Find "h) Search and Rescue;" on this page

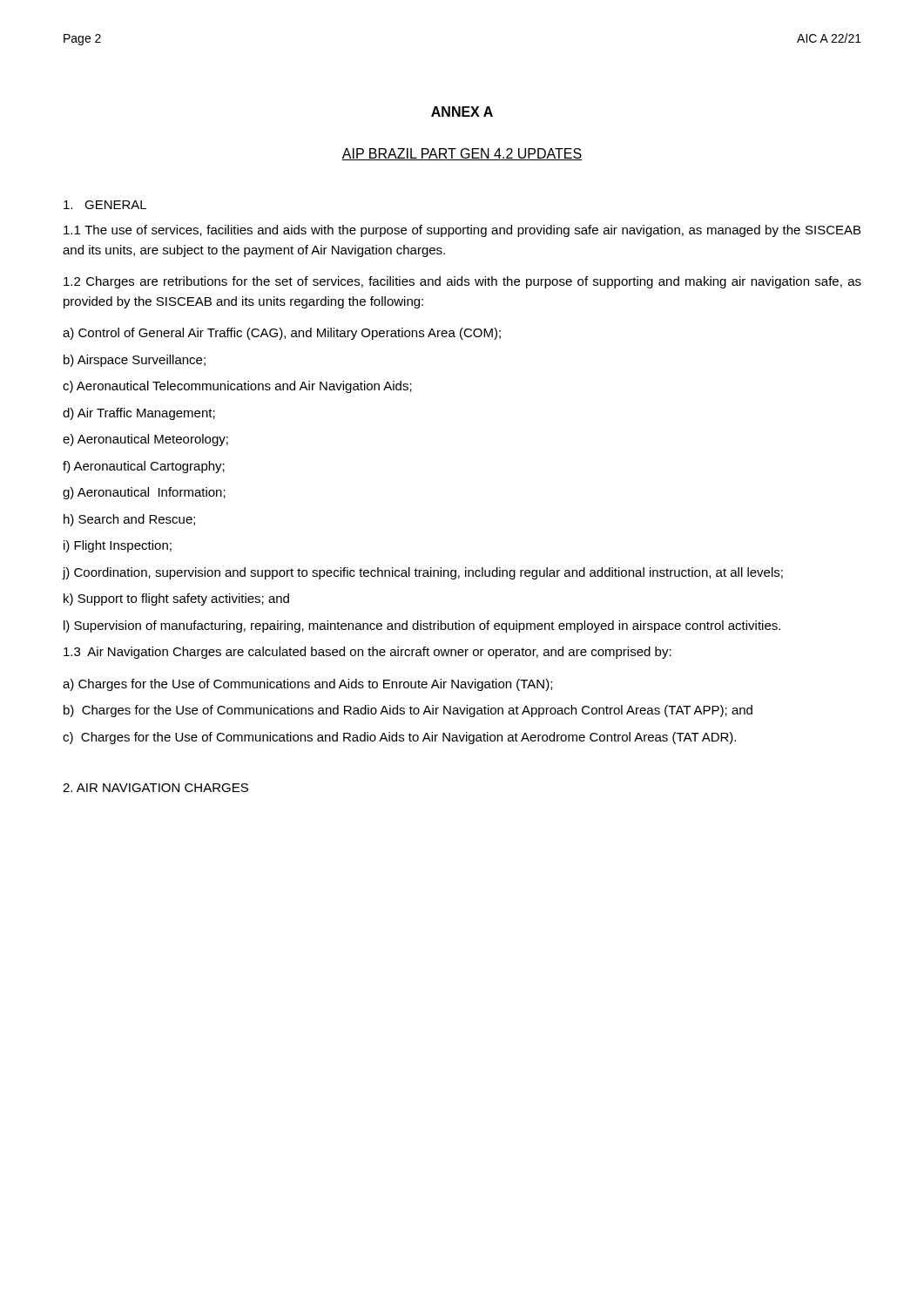click(130, 518)
